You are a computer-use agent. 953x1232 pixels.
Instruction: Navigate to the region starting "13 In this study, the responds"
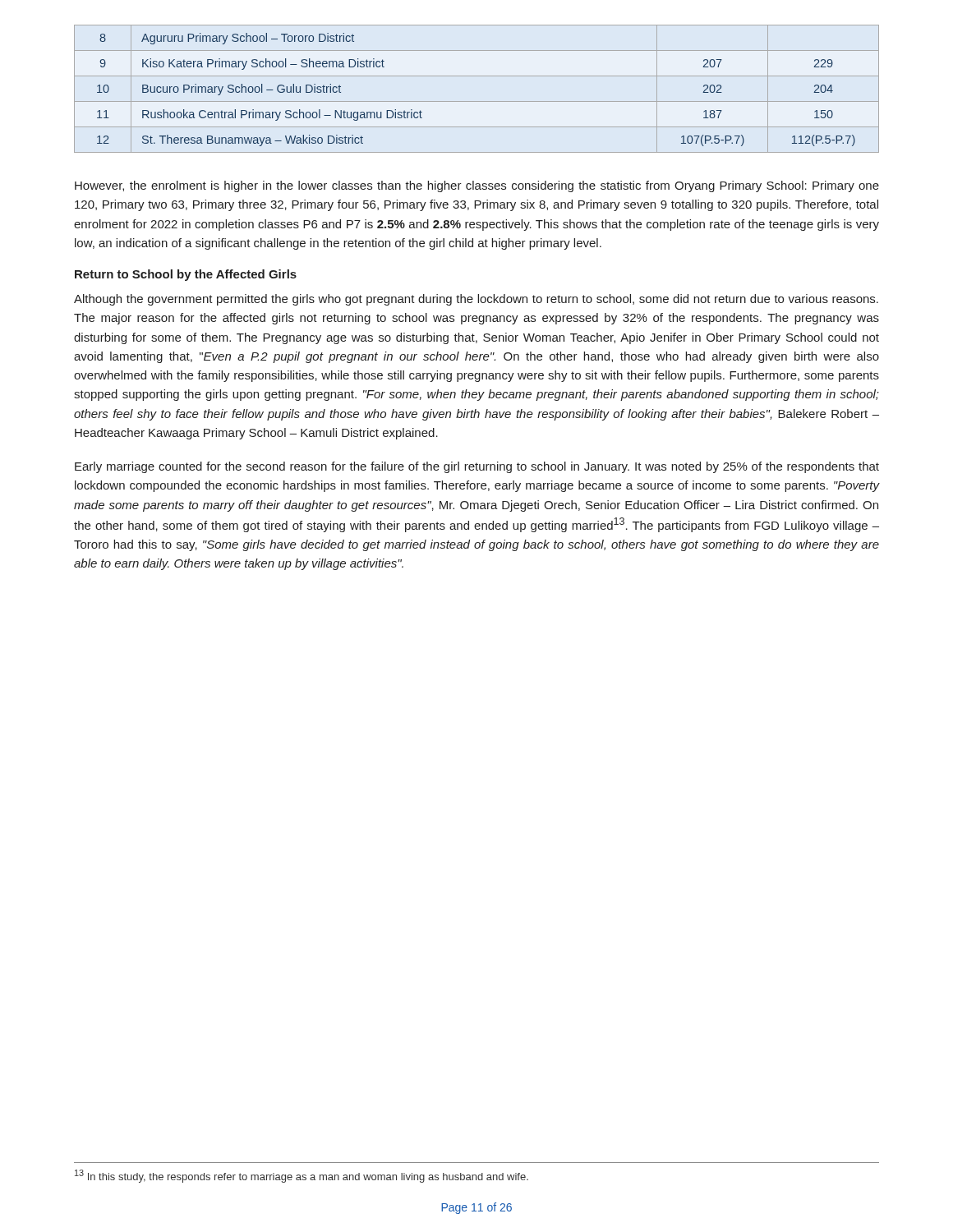(x=301, y=1175)
